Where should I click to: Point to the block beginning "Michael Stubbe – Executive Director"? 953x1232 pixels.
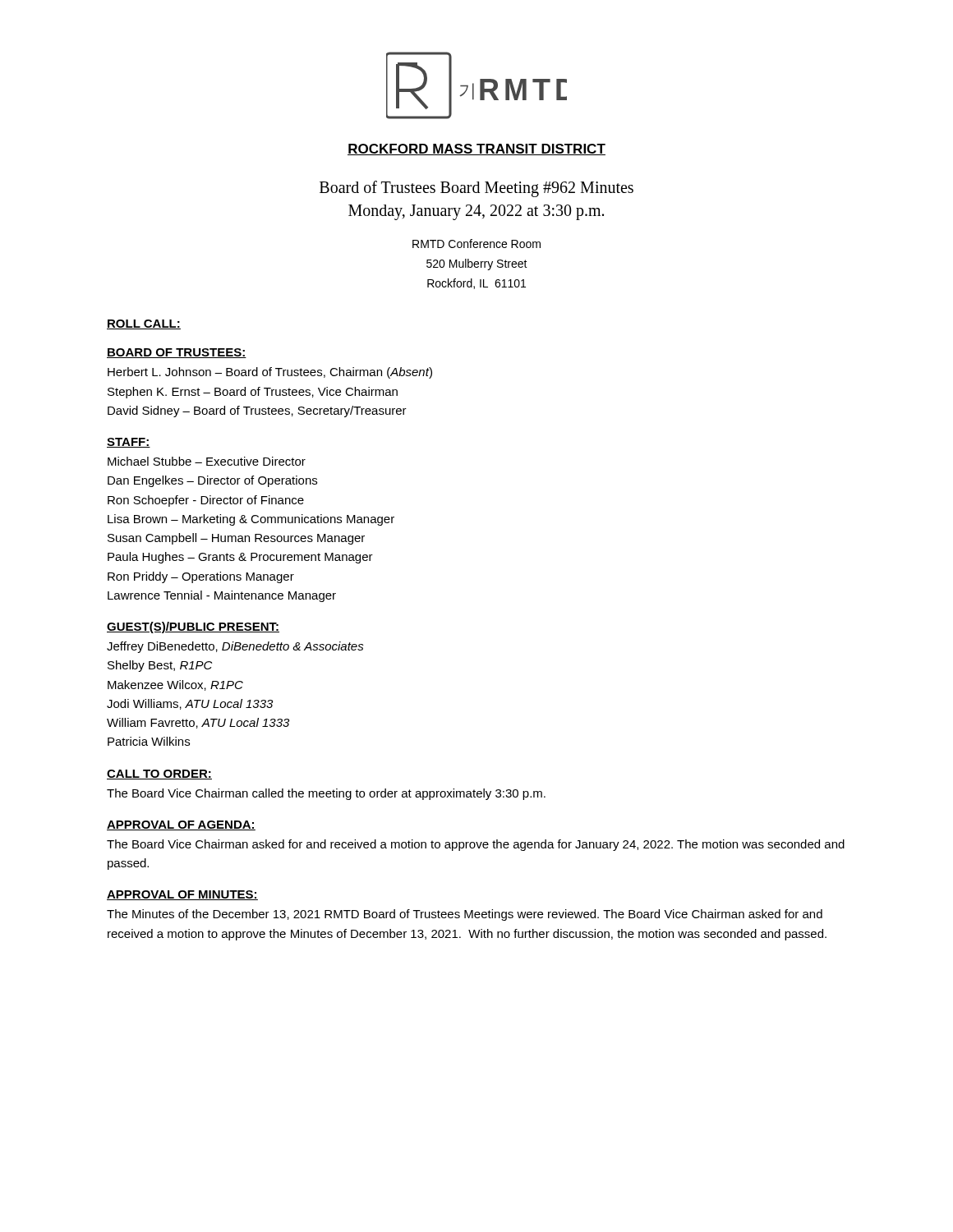251,528
